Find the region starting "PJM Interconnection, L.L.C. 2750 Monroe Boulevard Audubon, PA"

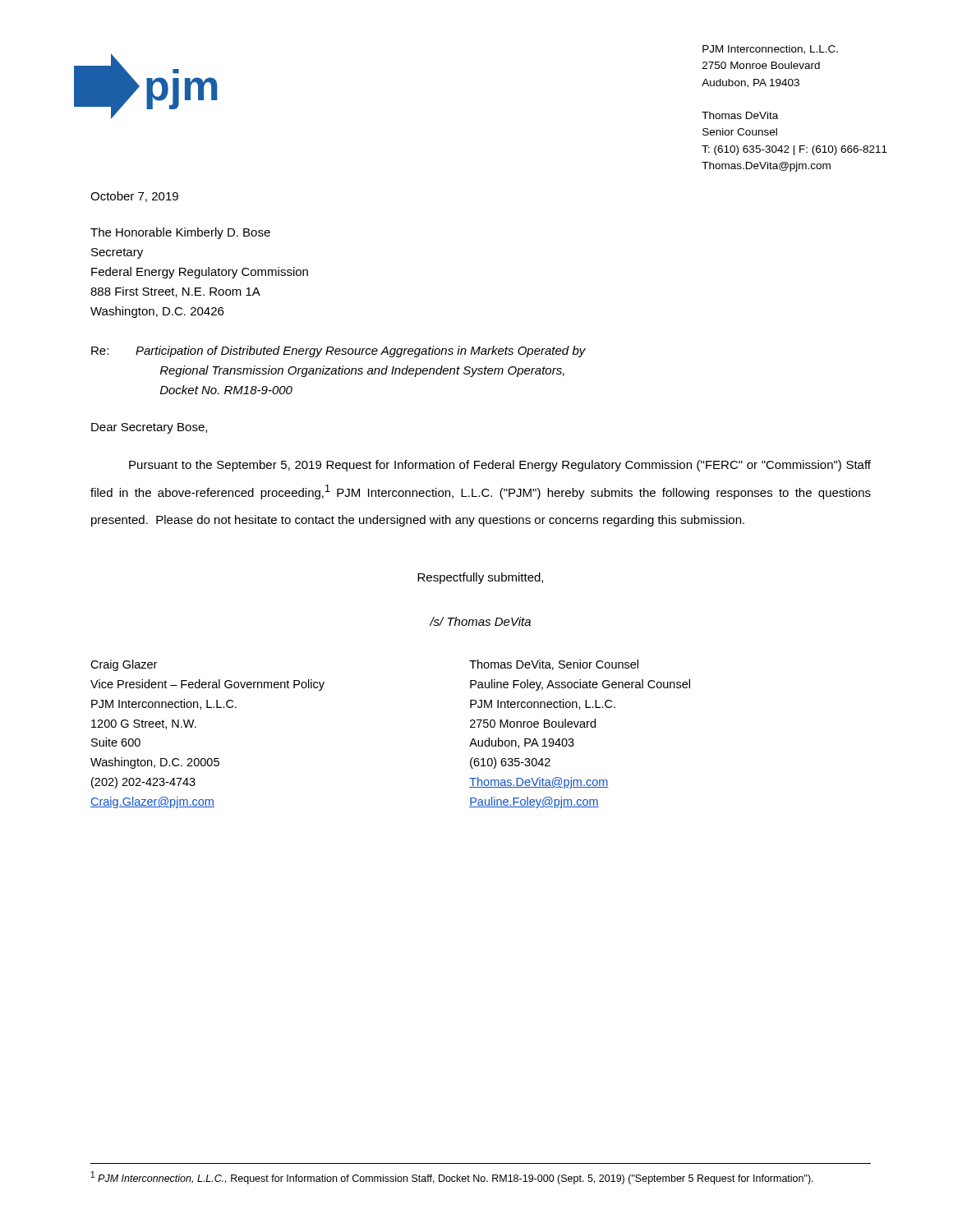pyautogui.click(x=770, y=50)
